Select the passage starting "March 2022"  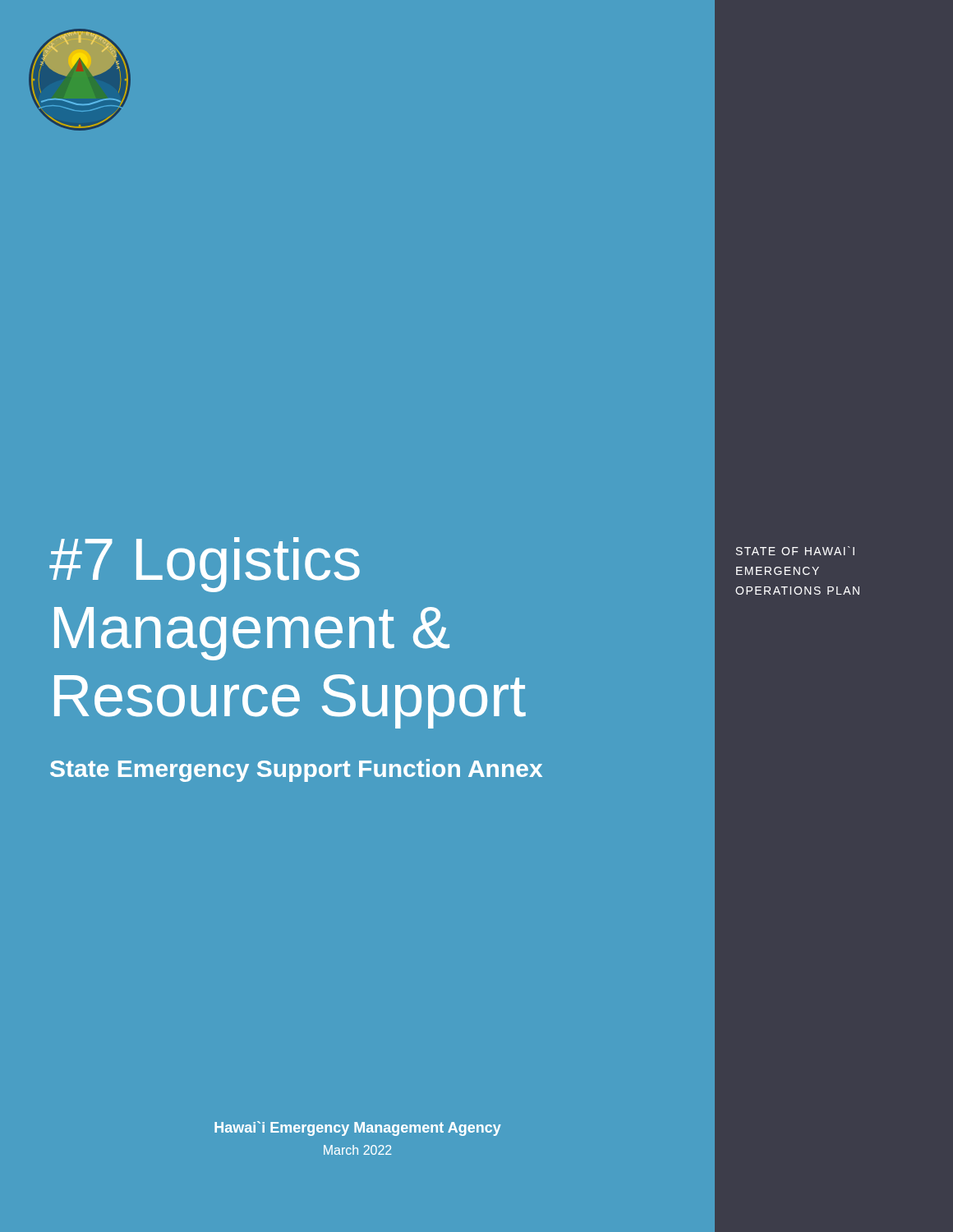(357, 1150)
